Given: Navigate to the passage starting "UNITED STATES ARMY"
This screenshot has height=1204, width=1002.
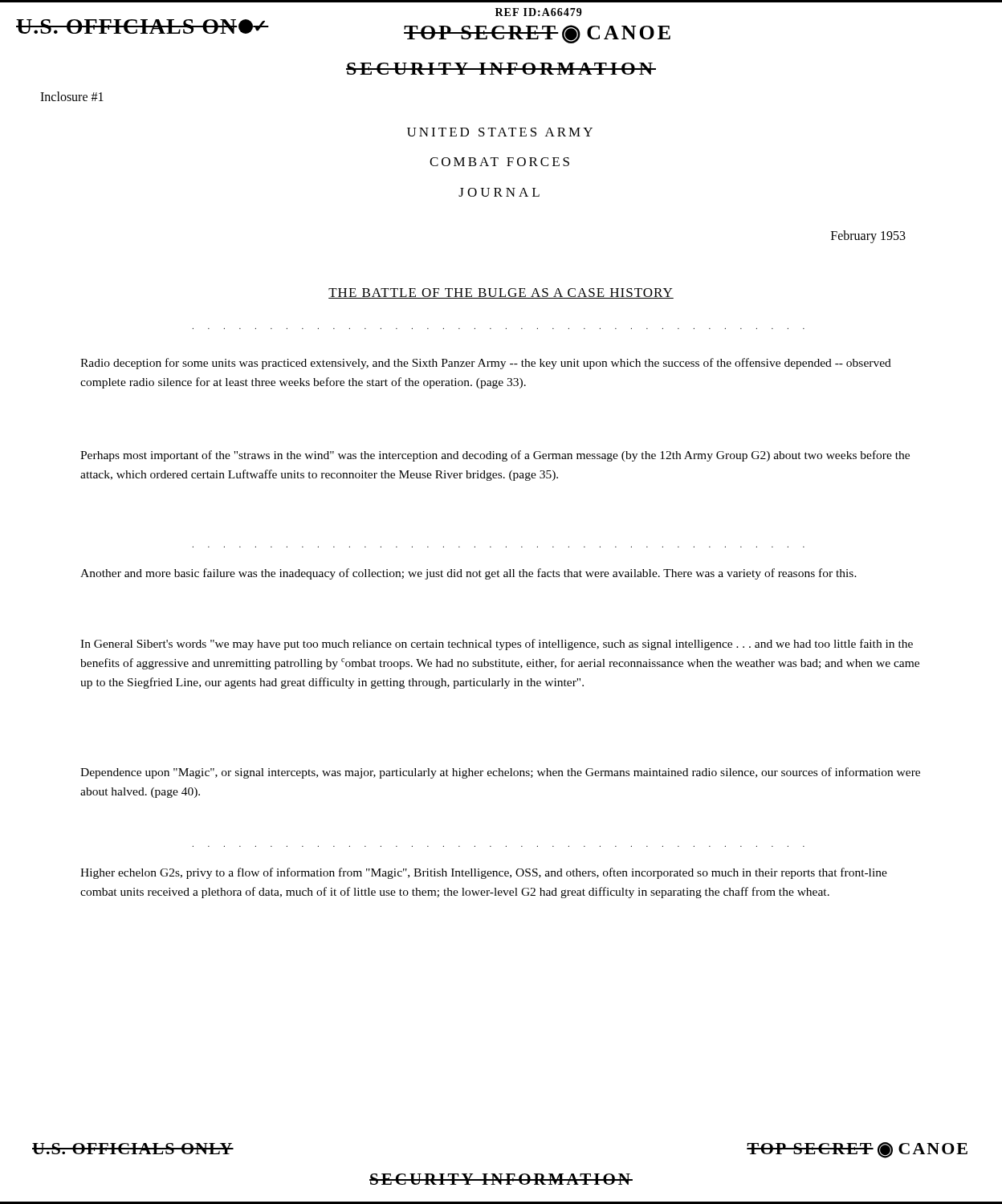Looking at the screenshot, I should coord(501,132).
